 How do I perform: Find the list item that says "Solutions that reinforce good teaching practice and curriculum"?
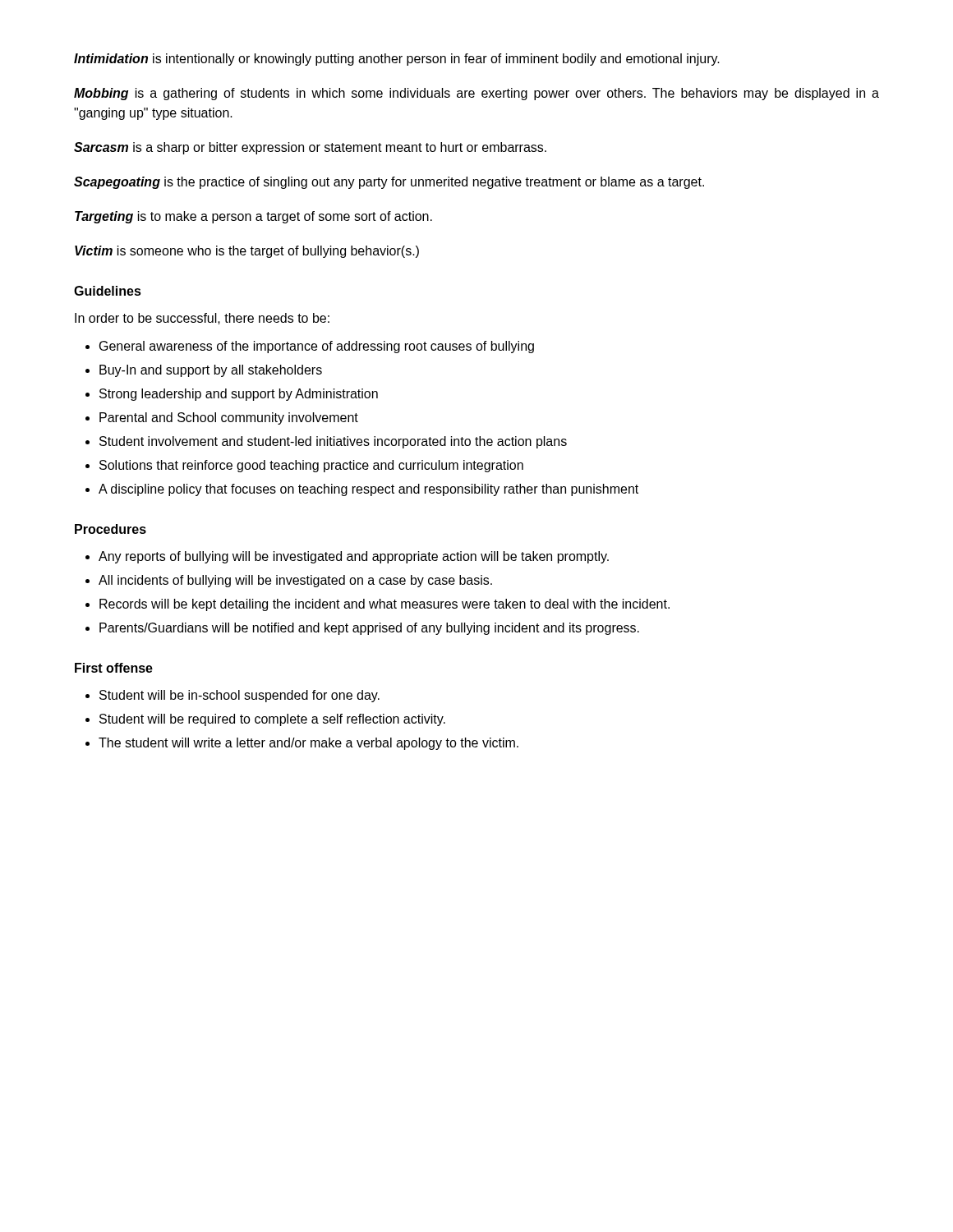(489, 466)
